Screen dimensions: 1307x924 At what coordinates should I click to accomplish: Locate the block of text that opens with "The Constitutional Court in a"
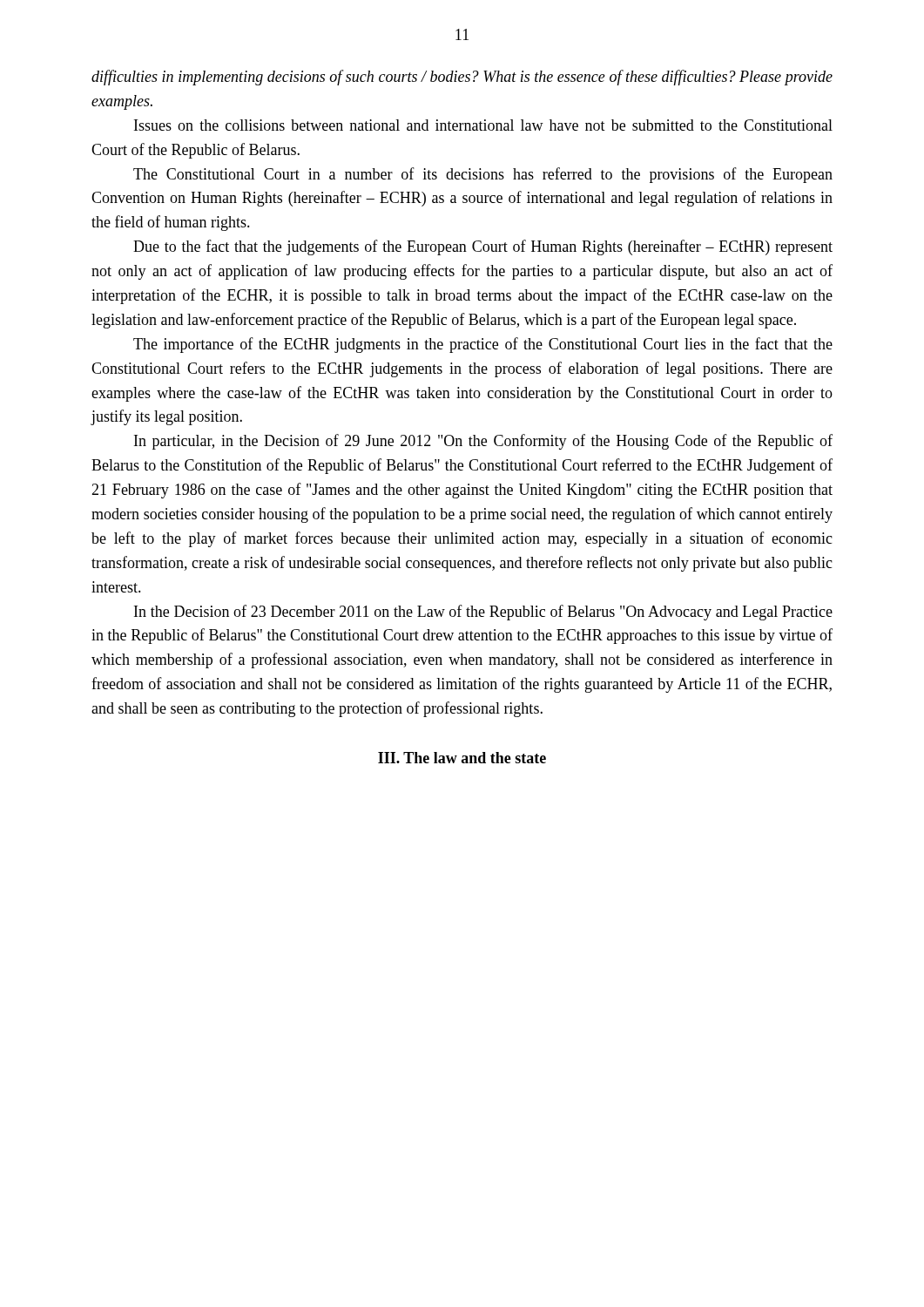(462, 199)
